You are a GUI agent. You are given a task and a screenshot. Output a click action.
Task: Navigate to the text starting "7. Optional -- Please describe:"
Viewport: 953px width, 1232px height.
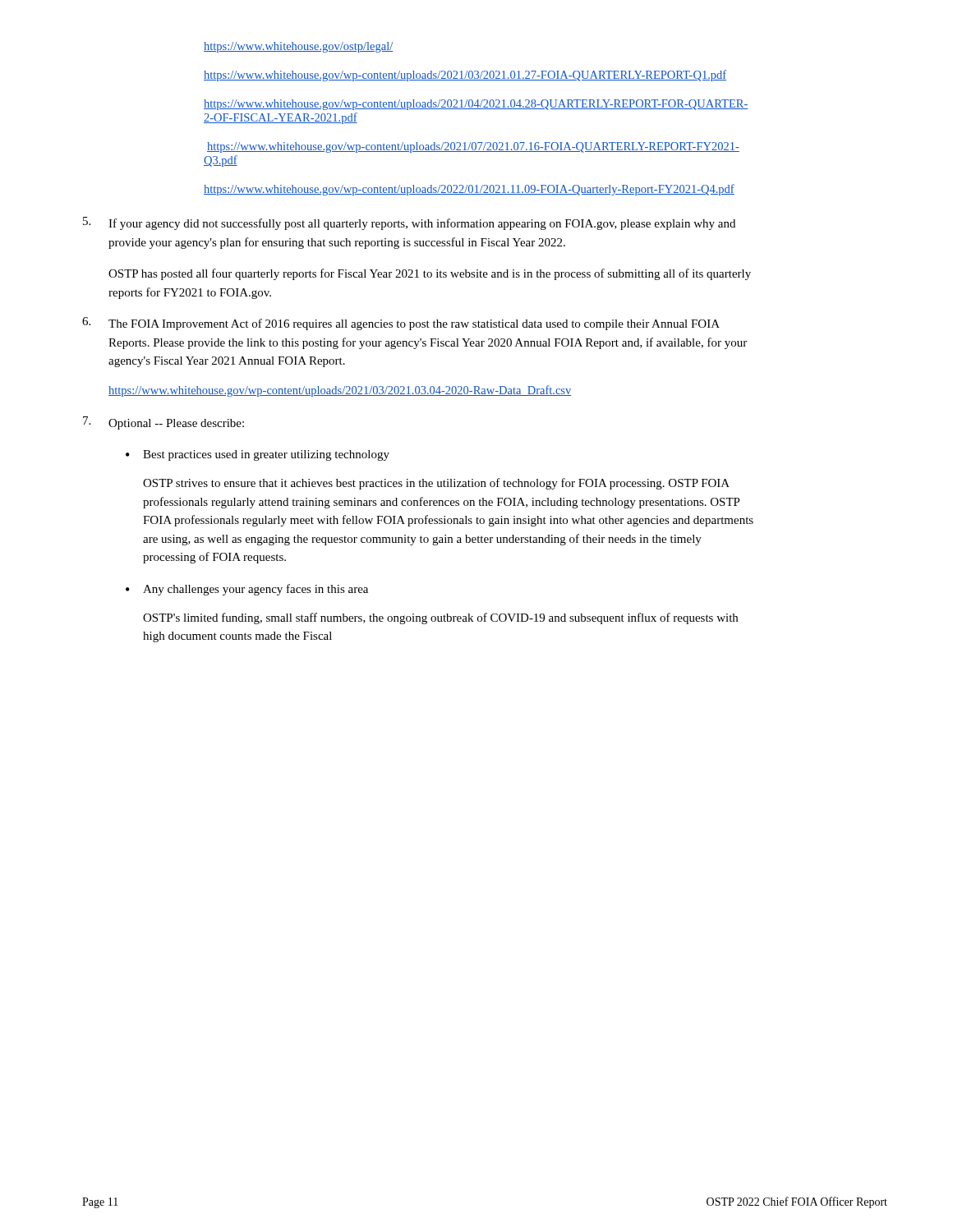[163, 423]
